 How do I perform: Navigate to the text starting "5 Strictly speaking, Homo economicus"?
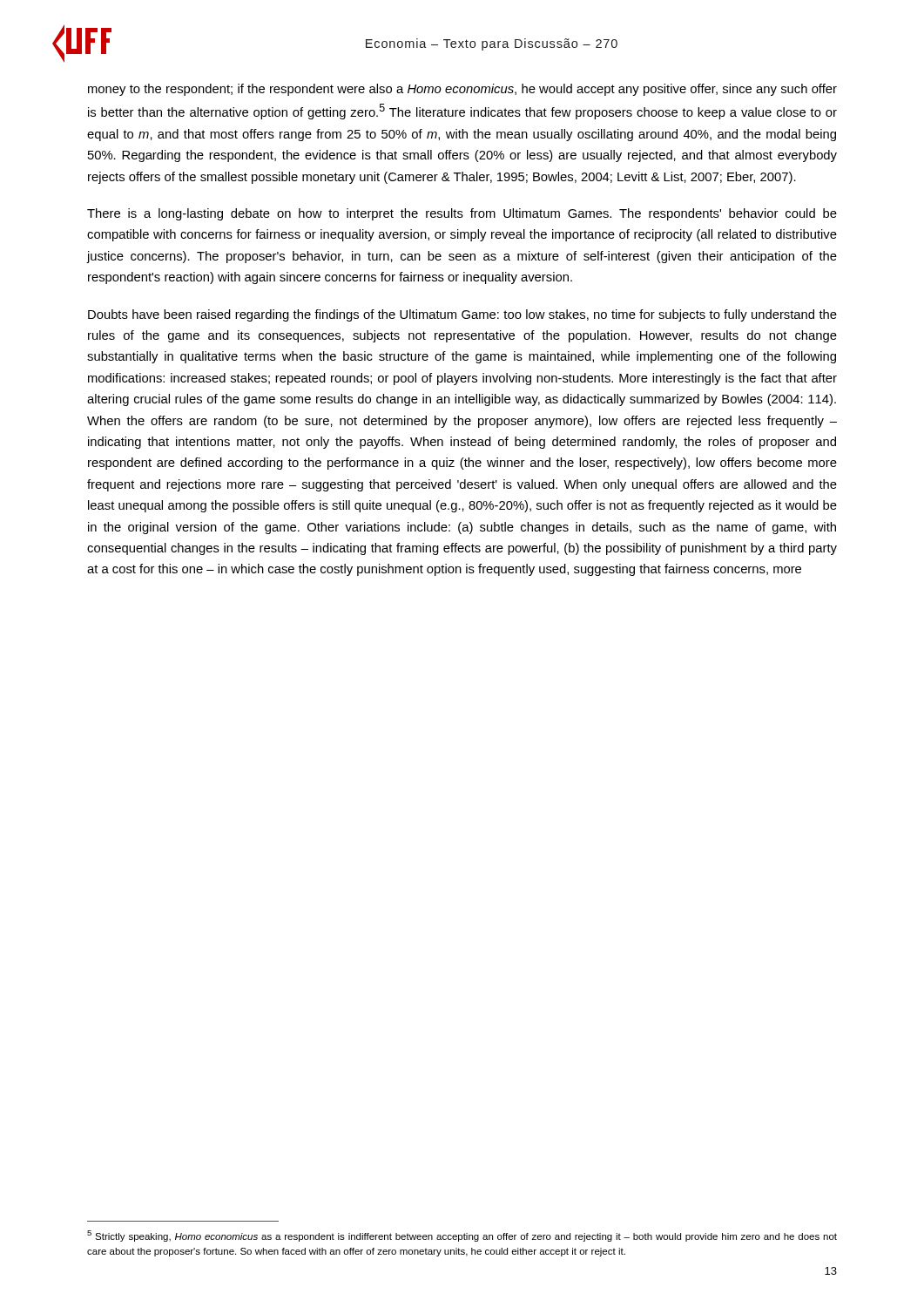(x=462, y=1242)
